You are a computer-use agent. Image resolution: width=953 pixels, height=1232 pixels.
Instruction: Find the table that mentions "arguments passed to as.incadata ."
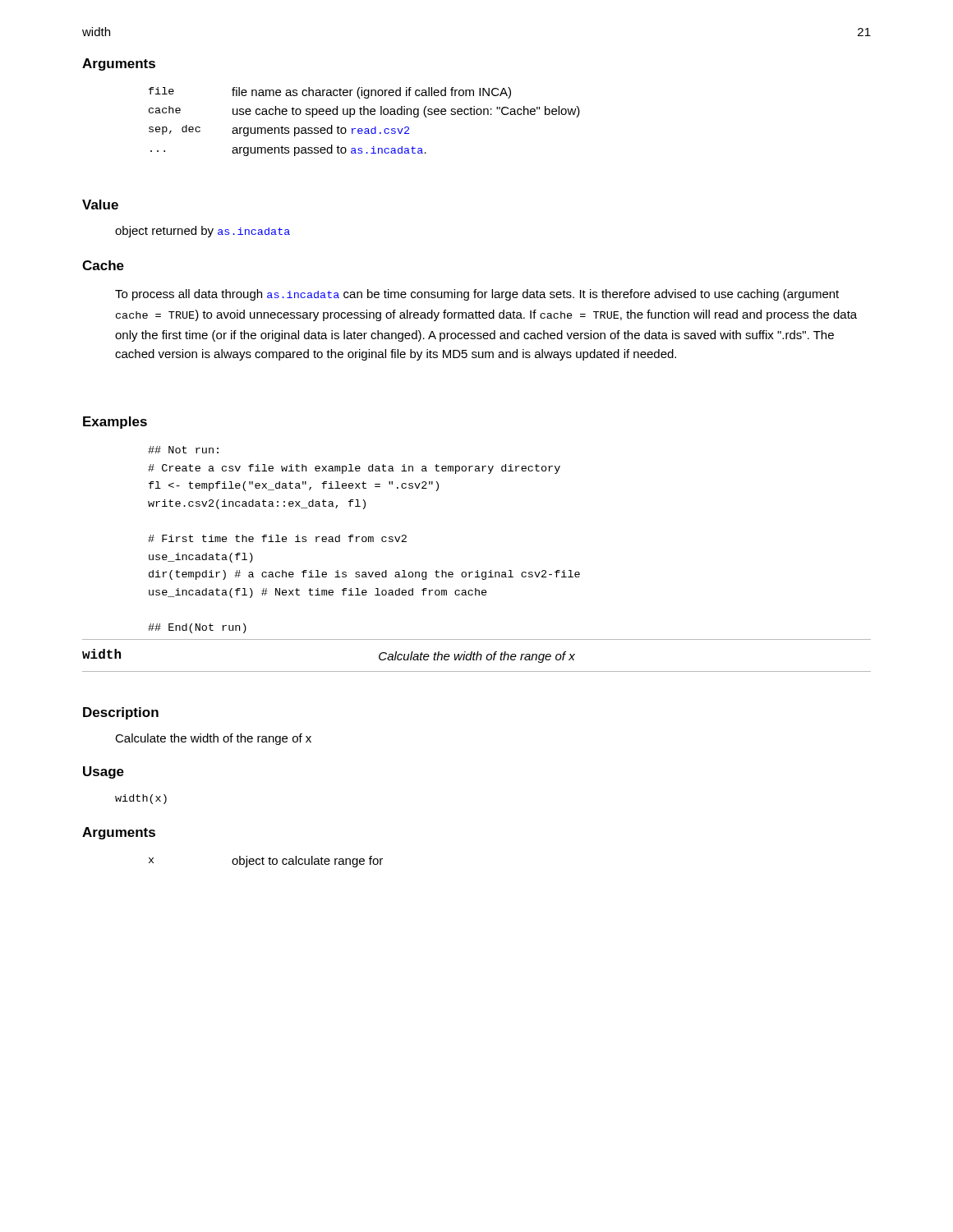pyautogui.click(x=384, y=125)
